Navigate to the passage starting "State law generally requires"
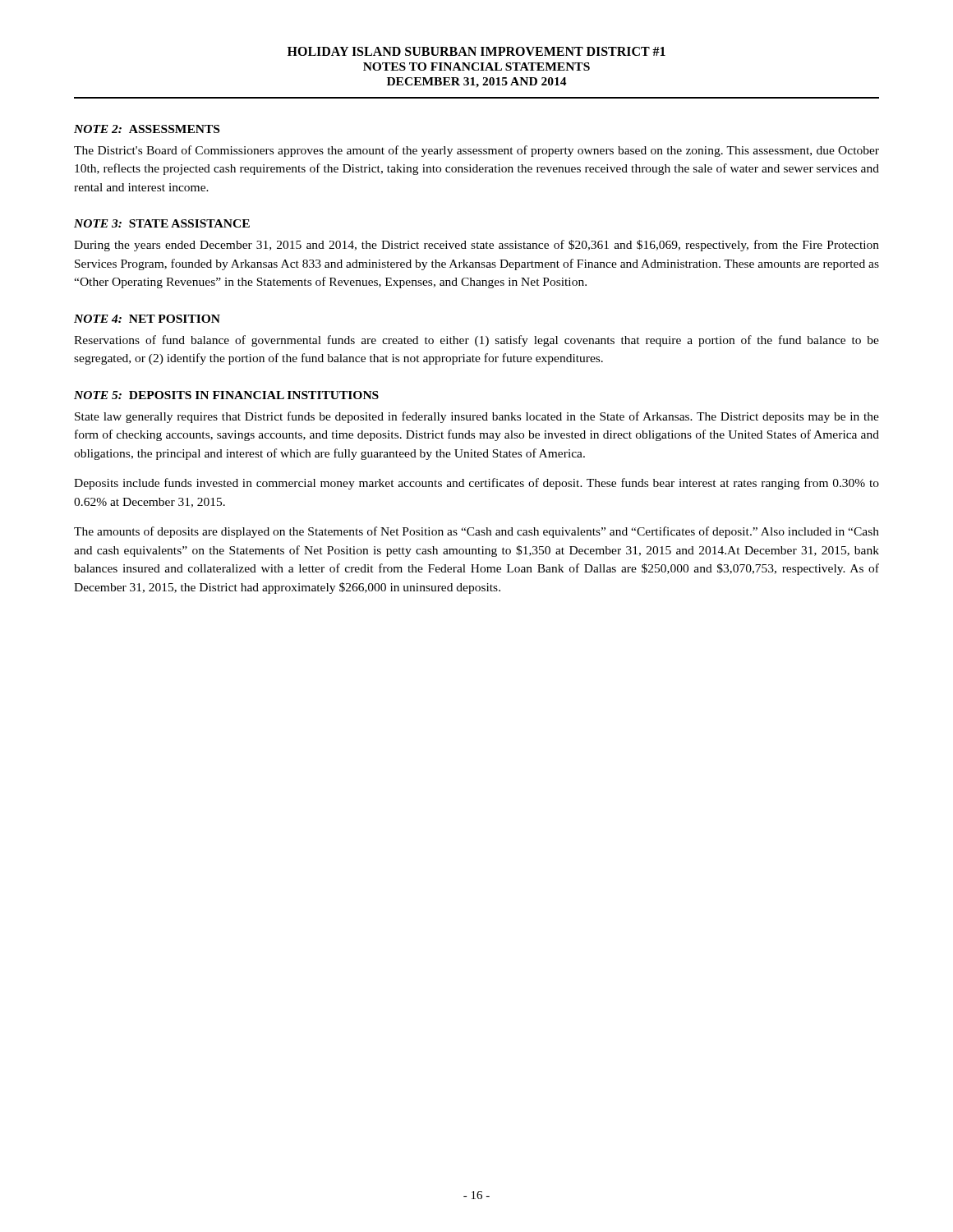Image resolution: width=953 pixels, height=1232 pixels. pyautogui.click(x=476, y=434)
